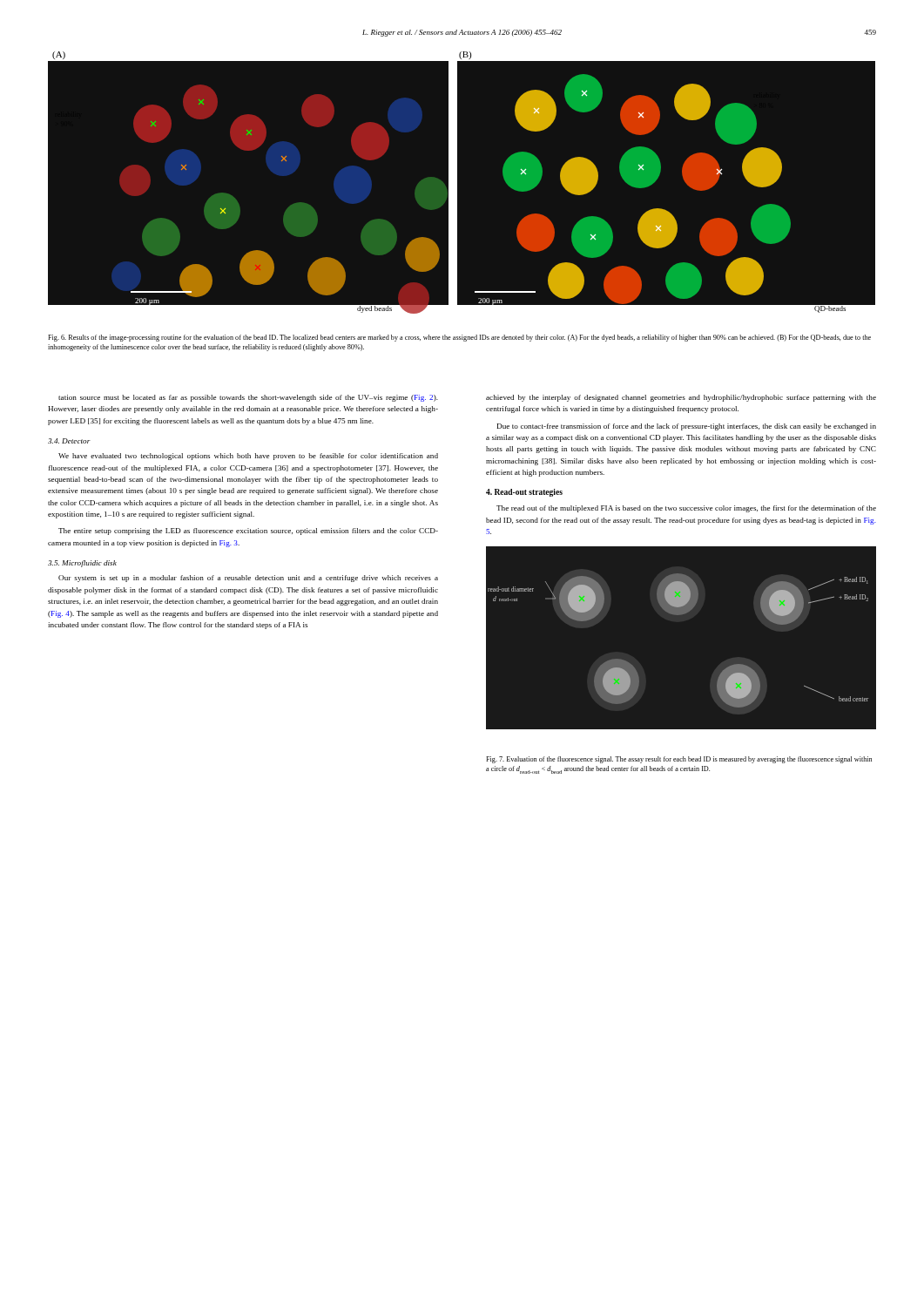Click on the section header with the text "3.4. Detector"
This screenshot has width=924, height=1307.
[69, 441]
